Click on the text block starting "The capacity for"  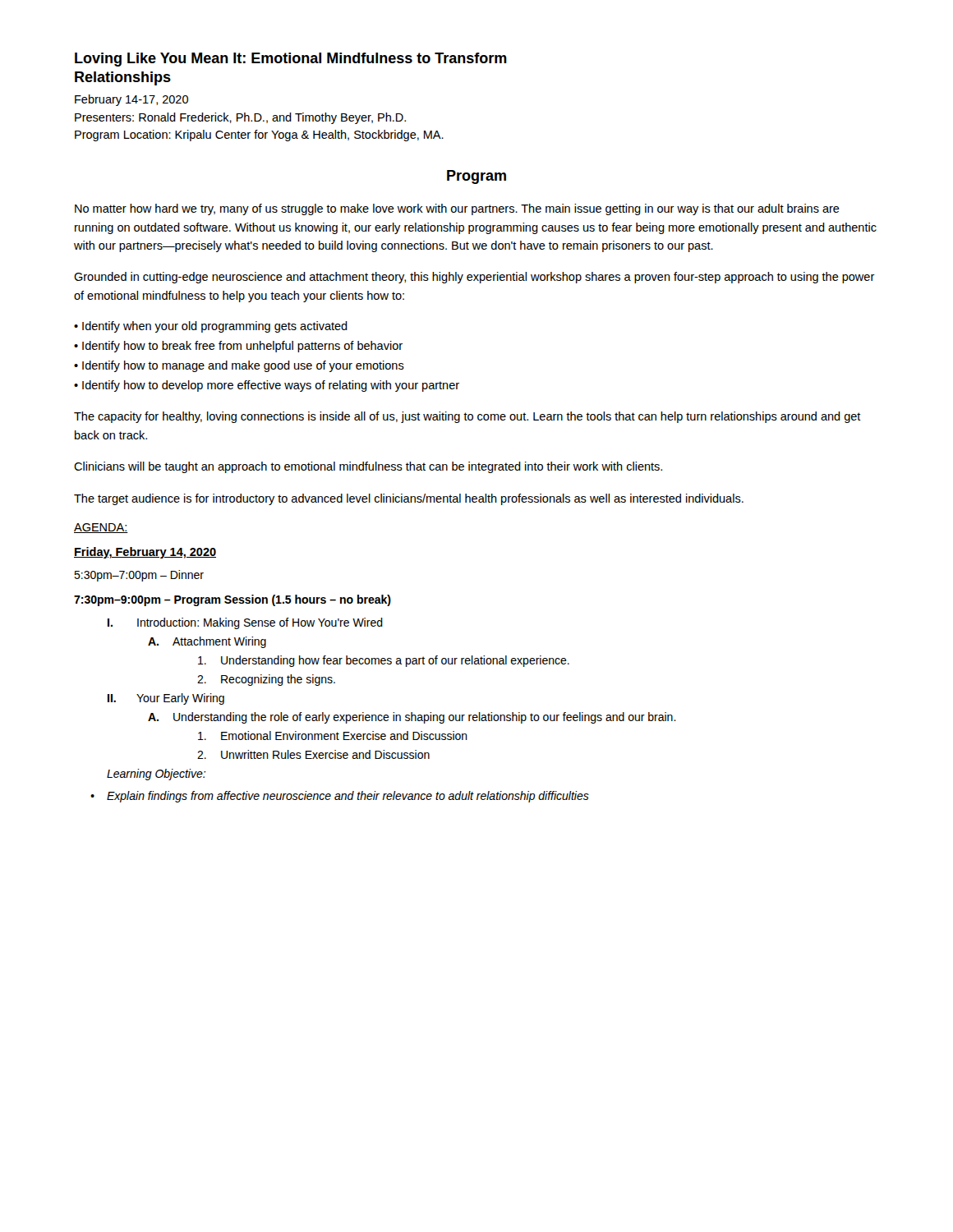pos(467,426)
